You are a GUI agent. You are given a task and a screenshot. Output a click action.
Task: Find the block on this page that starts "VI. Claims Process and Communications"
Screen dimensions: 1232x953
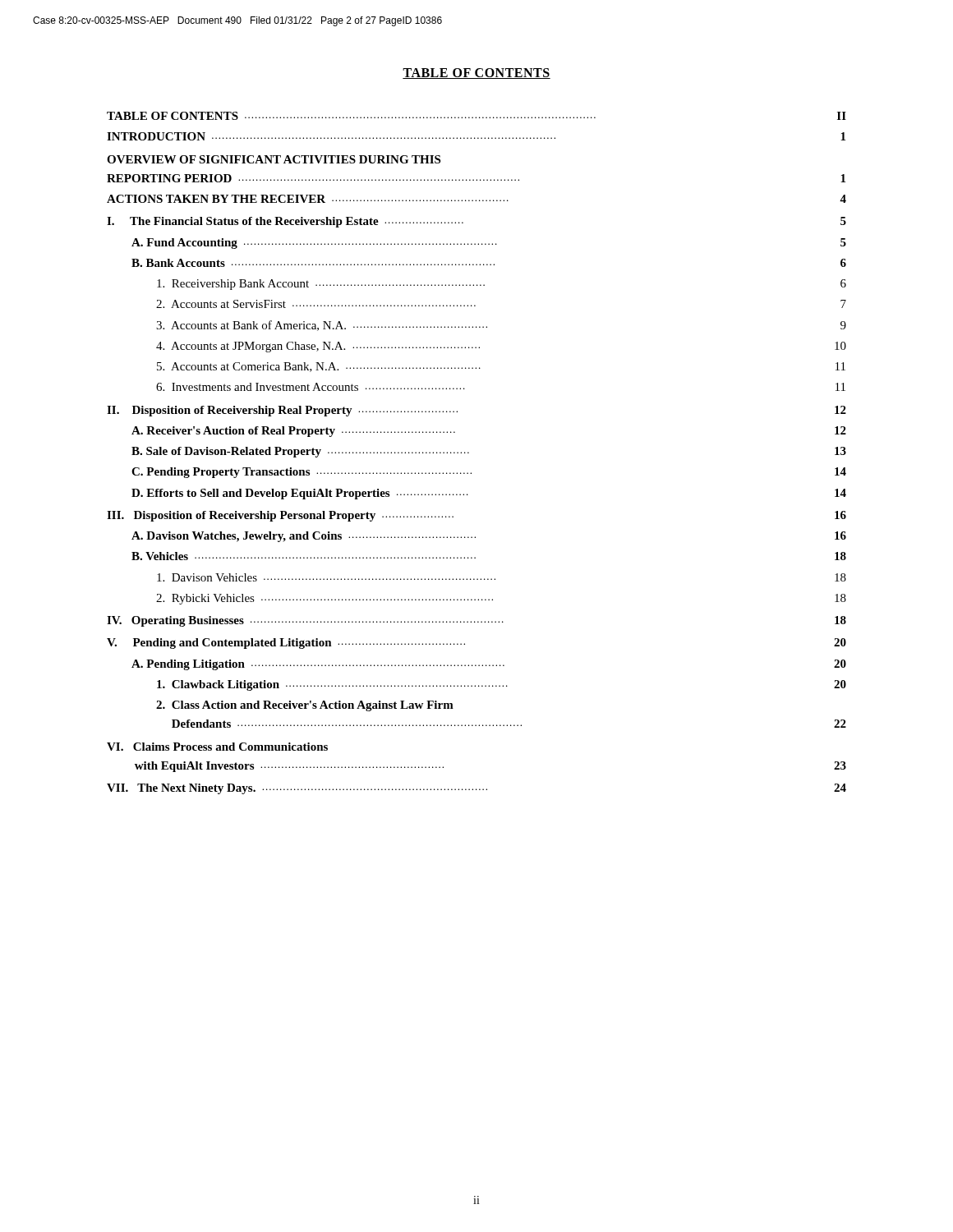click(217, 747)
